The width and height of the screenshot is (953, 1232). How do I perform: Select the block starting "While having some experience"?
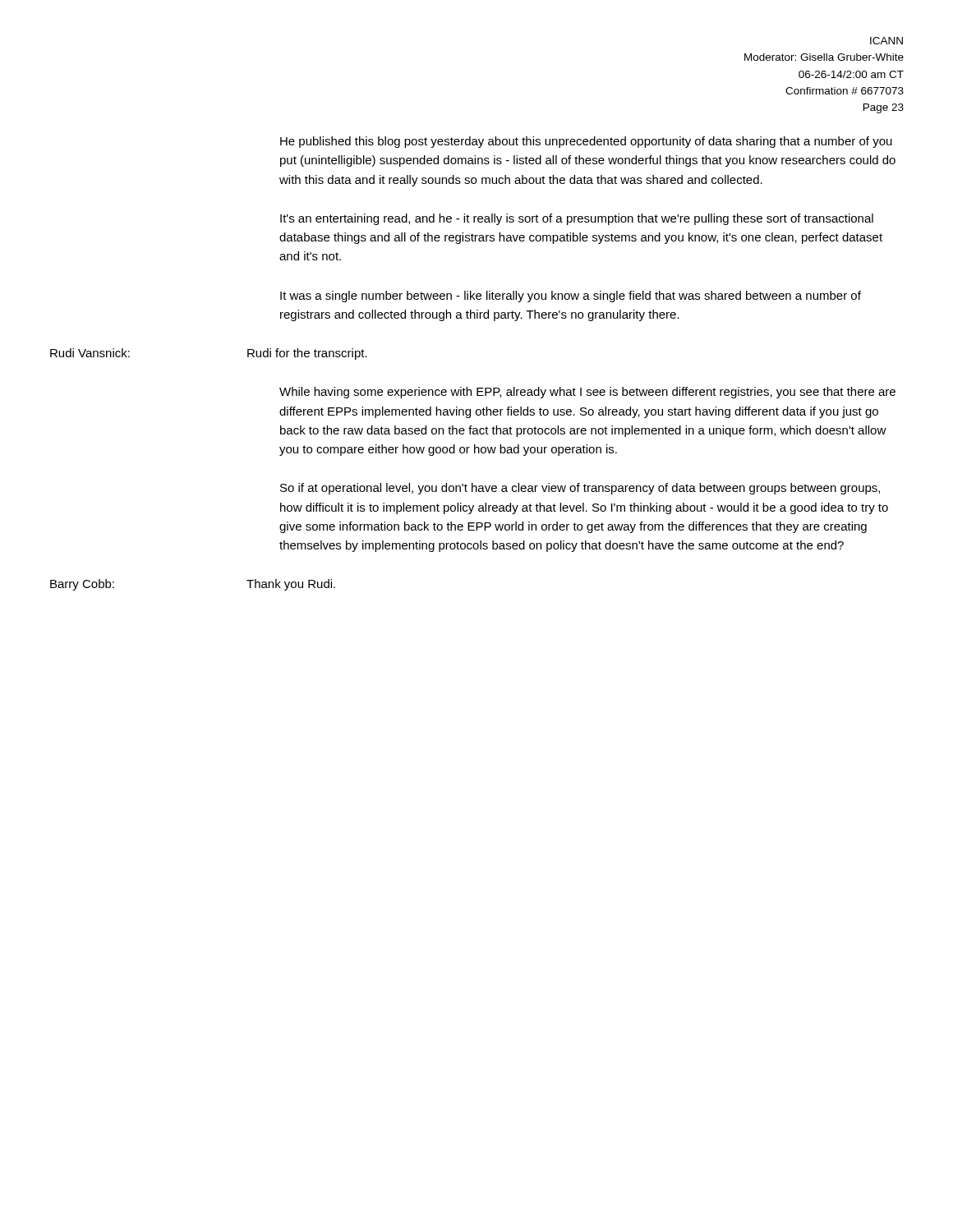(x=588, y=420)
